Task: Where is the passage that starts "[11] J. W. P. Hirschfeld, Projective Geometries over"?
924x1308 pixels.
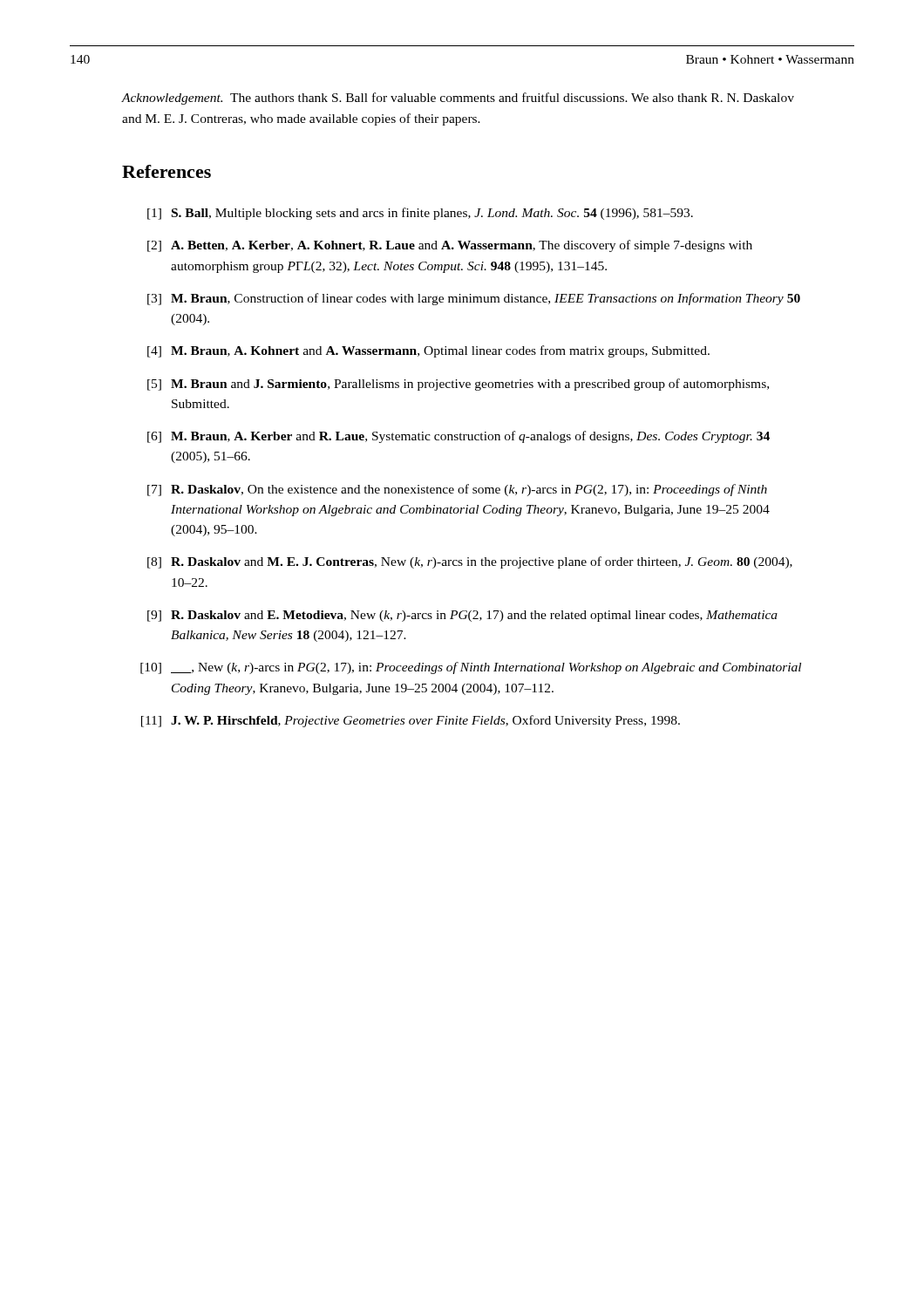Action: tap(462, 720)
